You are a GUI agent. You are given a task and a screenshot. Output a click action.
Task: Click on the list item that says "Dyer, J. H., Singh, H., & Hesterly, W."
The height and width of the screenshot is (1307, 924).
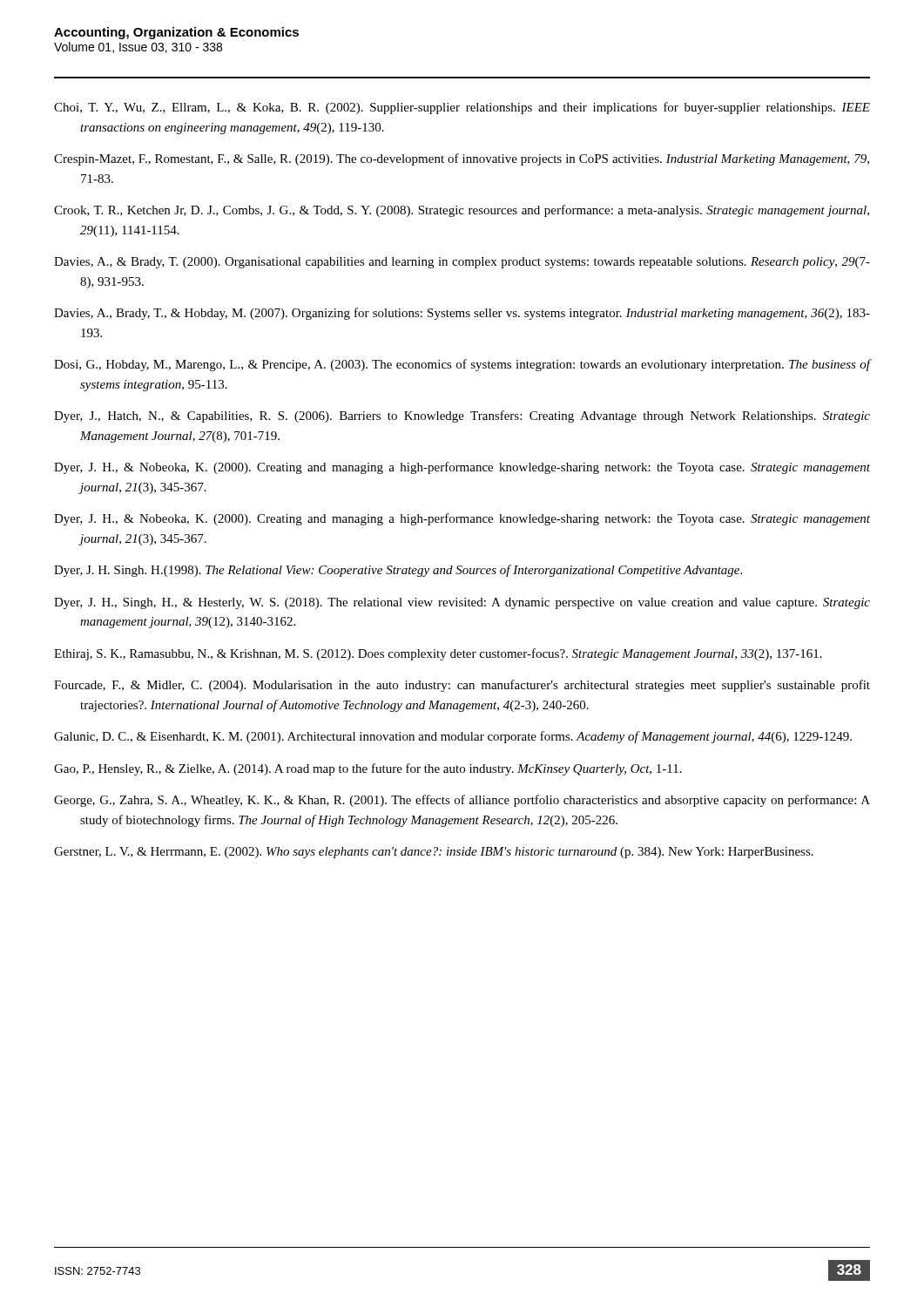[462, 612]
